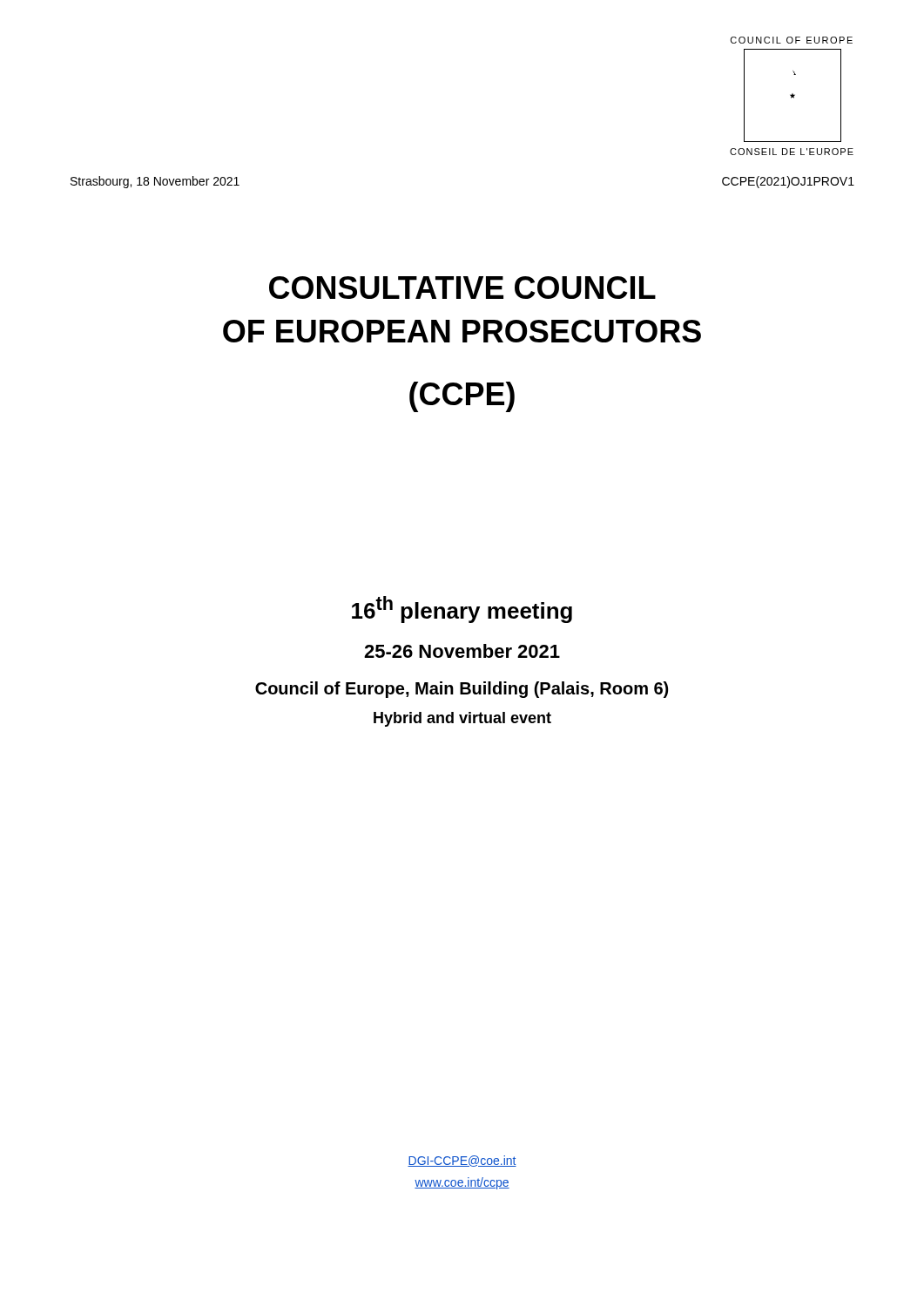The height and width of the screenshot is (1307, 924).
Task: Navigate to the passage starting "CONSULTATIVE COUNCIL OF EUROPEAN PROSECUTORS"
Action: [462, 342]
